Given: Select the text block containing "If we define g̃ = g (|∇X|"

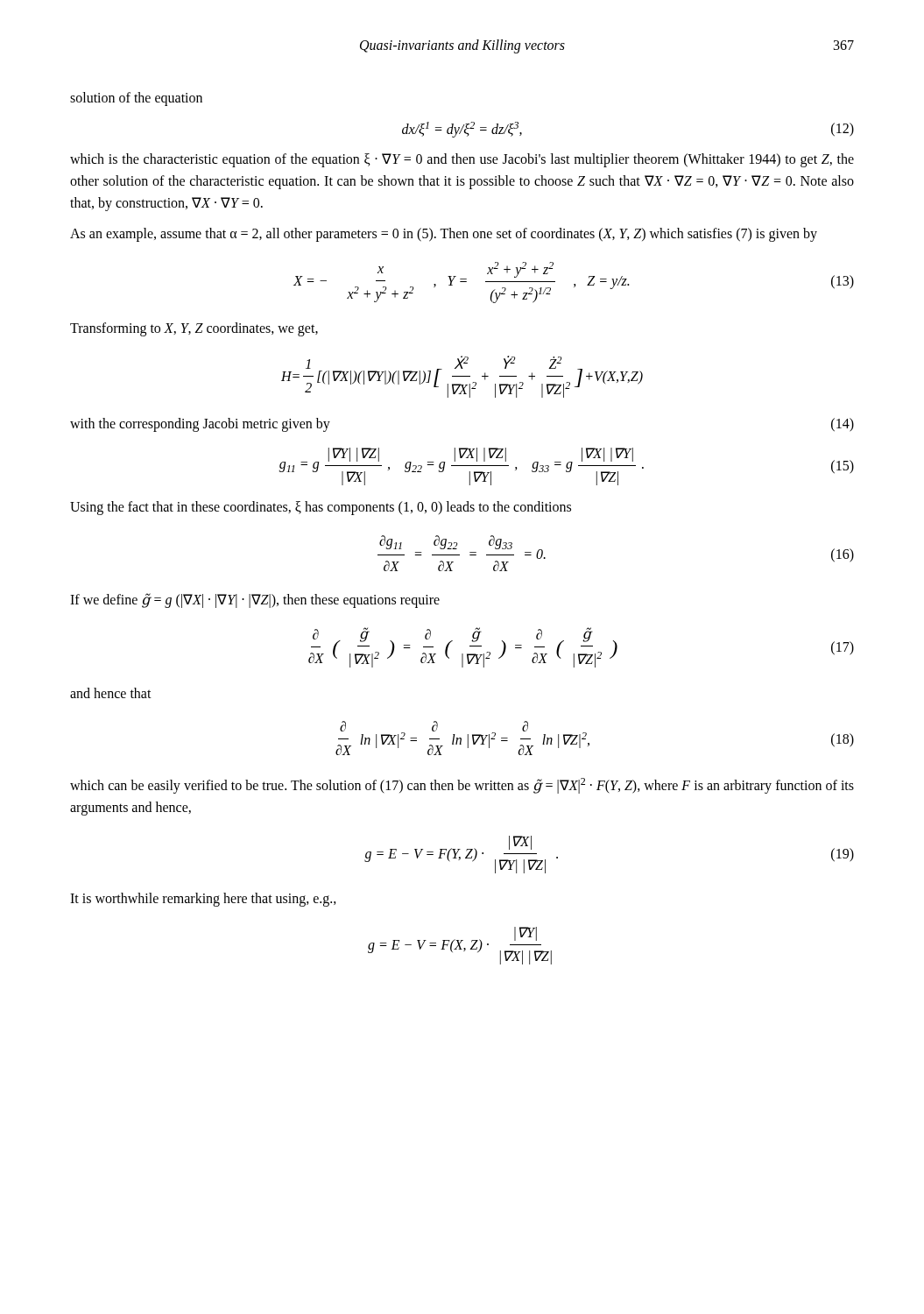Looking at the screenshot, I should click(x=255, y=600).
